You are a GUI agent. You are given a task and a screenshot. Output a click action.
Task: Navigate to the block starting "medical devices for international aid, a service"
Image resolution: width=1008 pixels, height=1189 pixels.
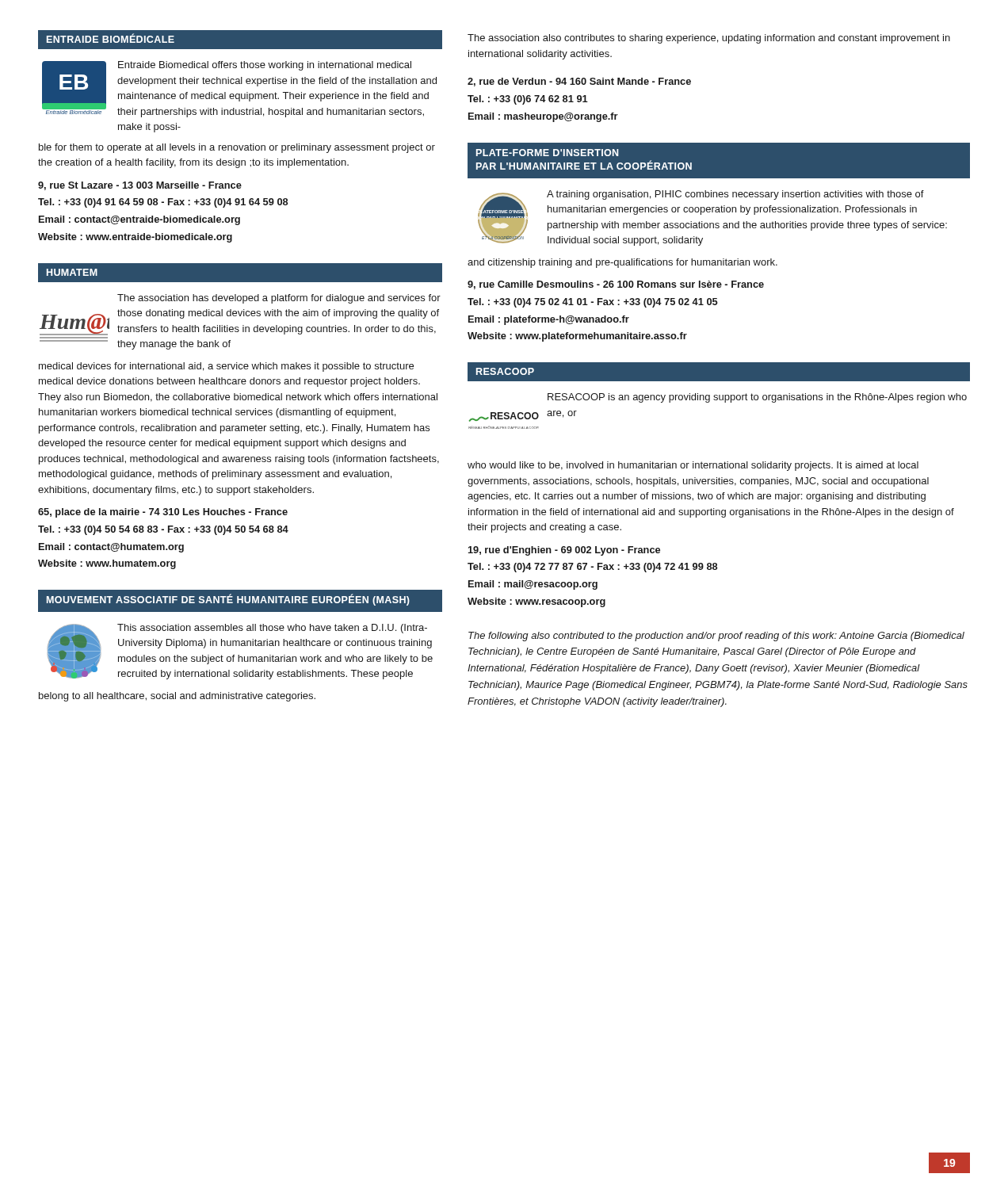tap(239, 427)
